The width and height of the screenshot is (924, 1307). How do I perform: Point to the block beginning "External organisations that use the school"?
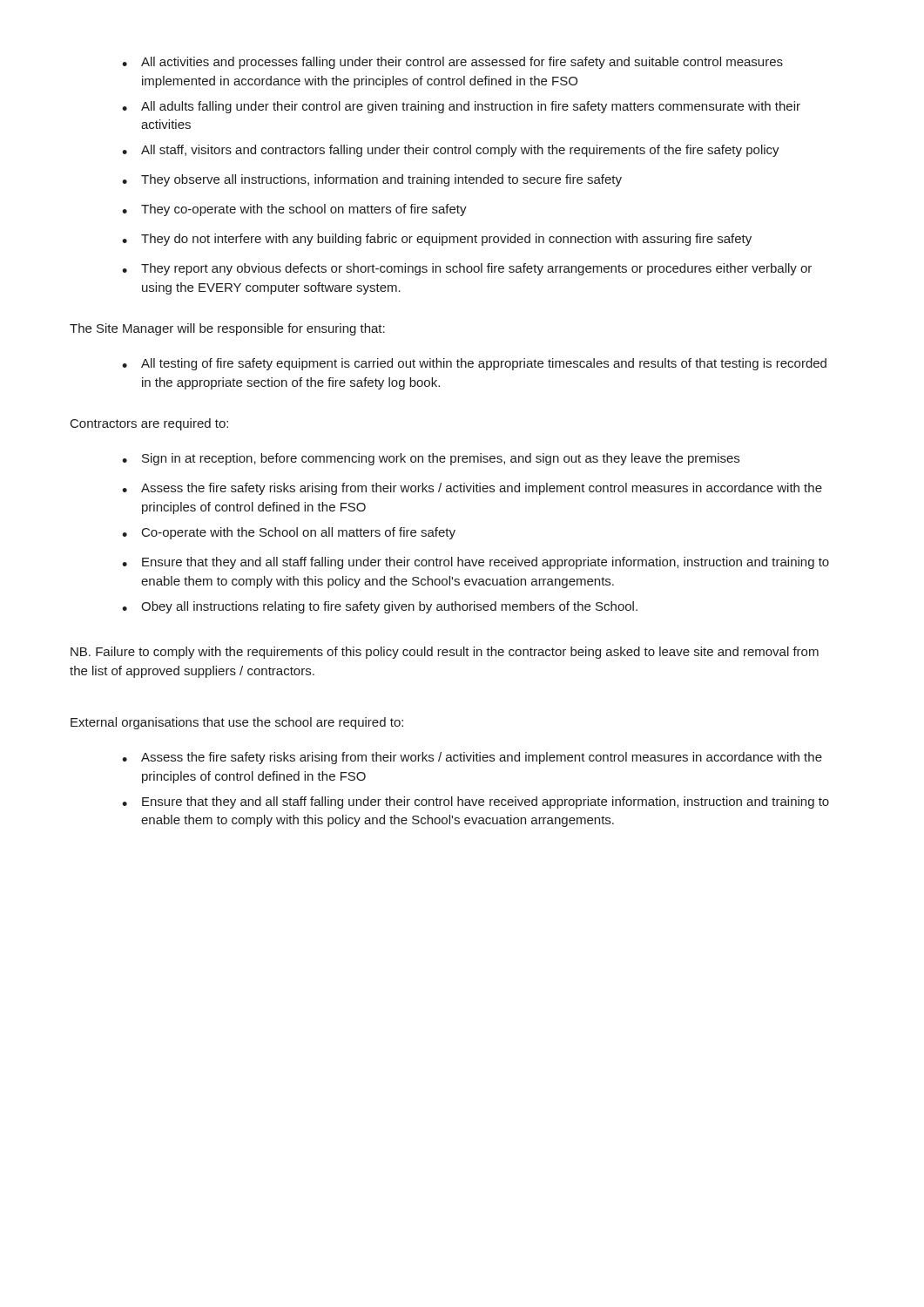237,722
